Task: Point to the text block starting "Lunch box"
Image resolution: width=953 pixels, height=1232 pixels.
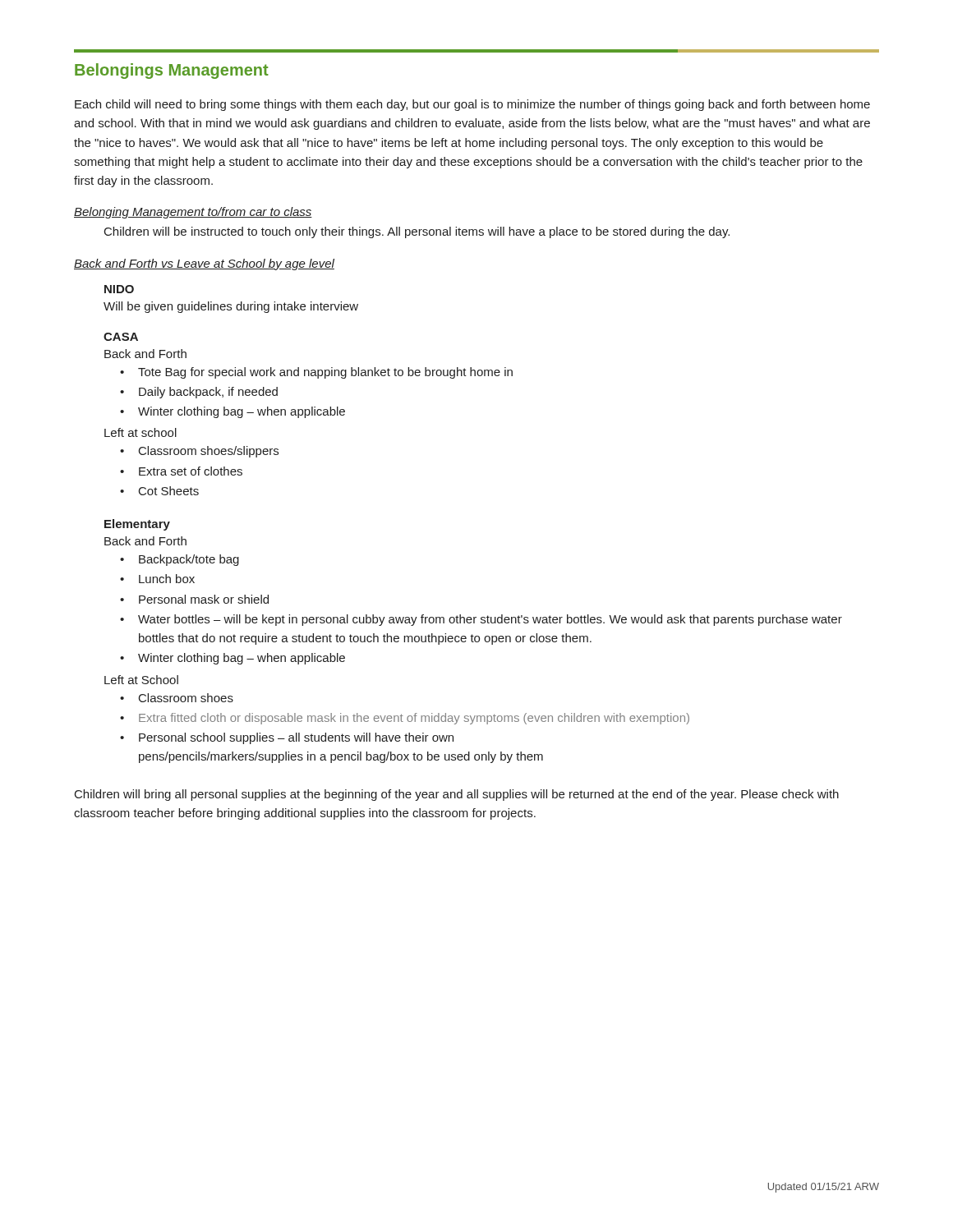Action: pyautogui.click(x=166, y=579)
